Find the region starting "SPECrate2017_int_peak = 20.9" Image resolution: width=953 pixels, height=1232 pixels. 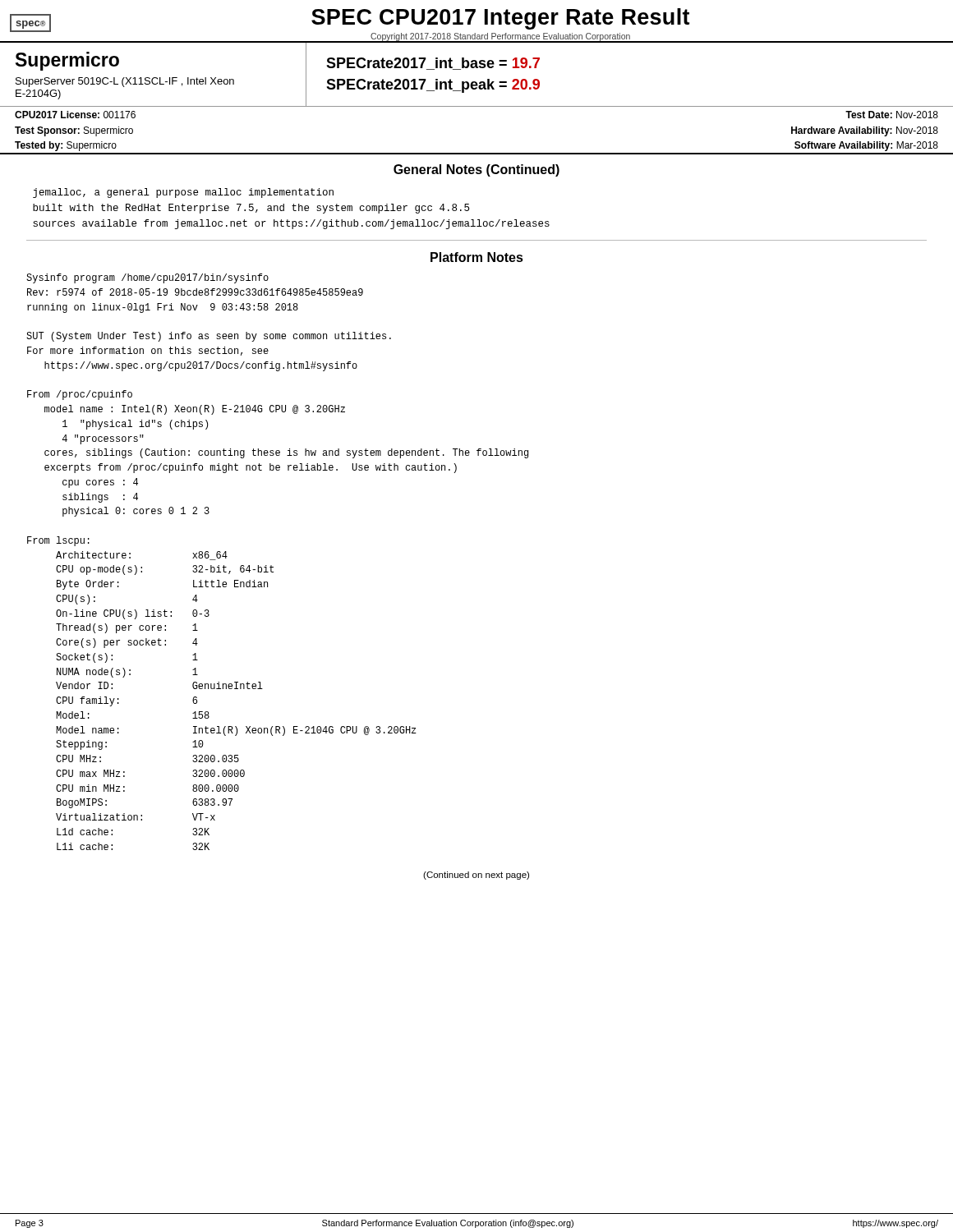click(433, 85)
